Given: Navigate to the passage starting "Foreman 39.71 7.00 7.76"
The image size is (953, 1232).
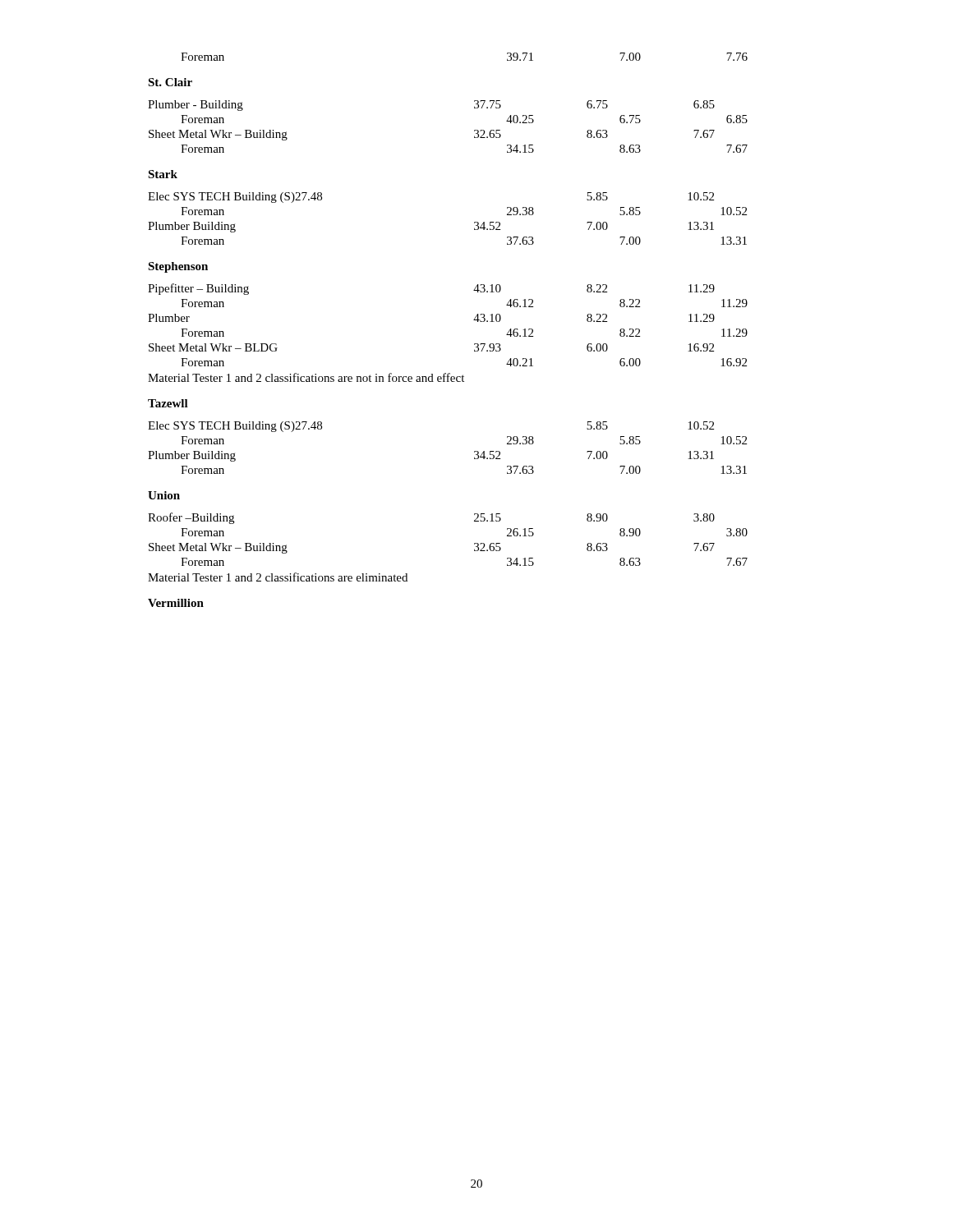Looking at the screenshot, I should point(198,56).
